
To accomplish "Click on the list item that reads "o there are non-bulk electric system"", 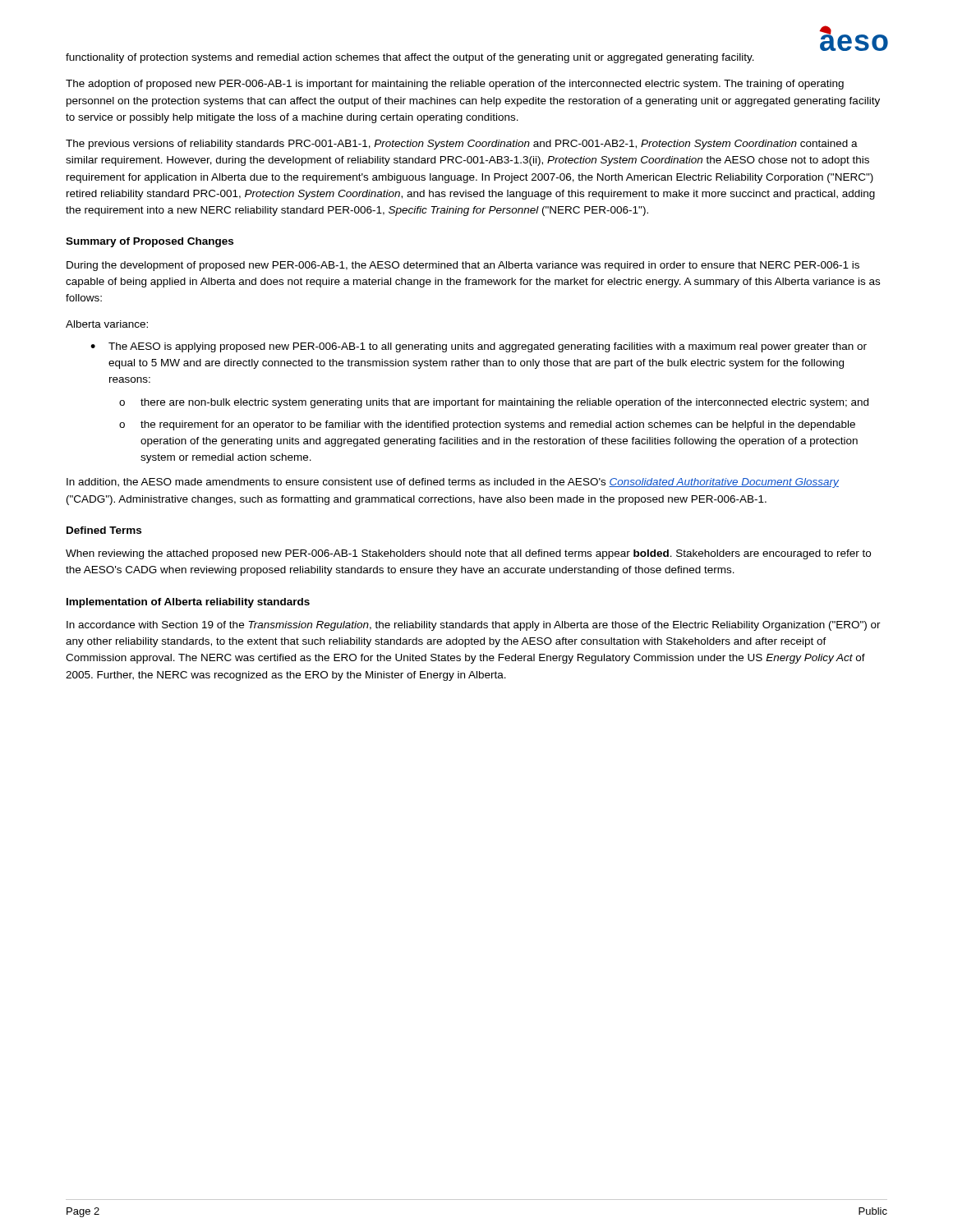I will click(476, 403).
